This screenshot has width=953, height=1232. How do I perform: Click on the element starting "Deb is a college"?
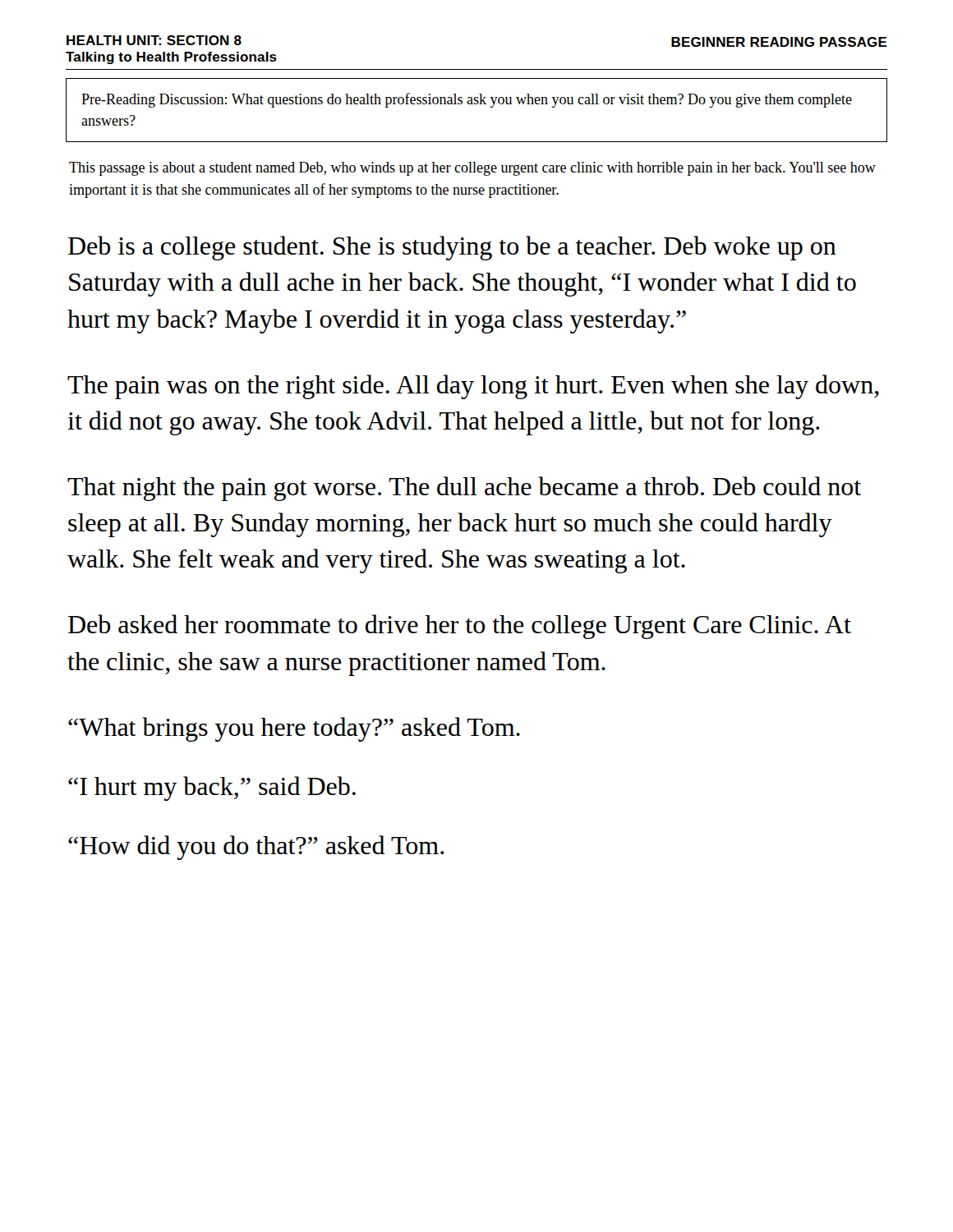coord(462,282)
